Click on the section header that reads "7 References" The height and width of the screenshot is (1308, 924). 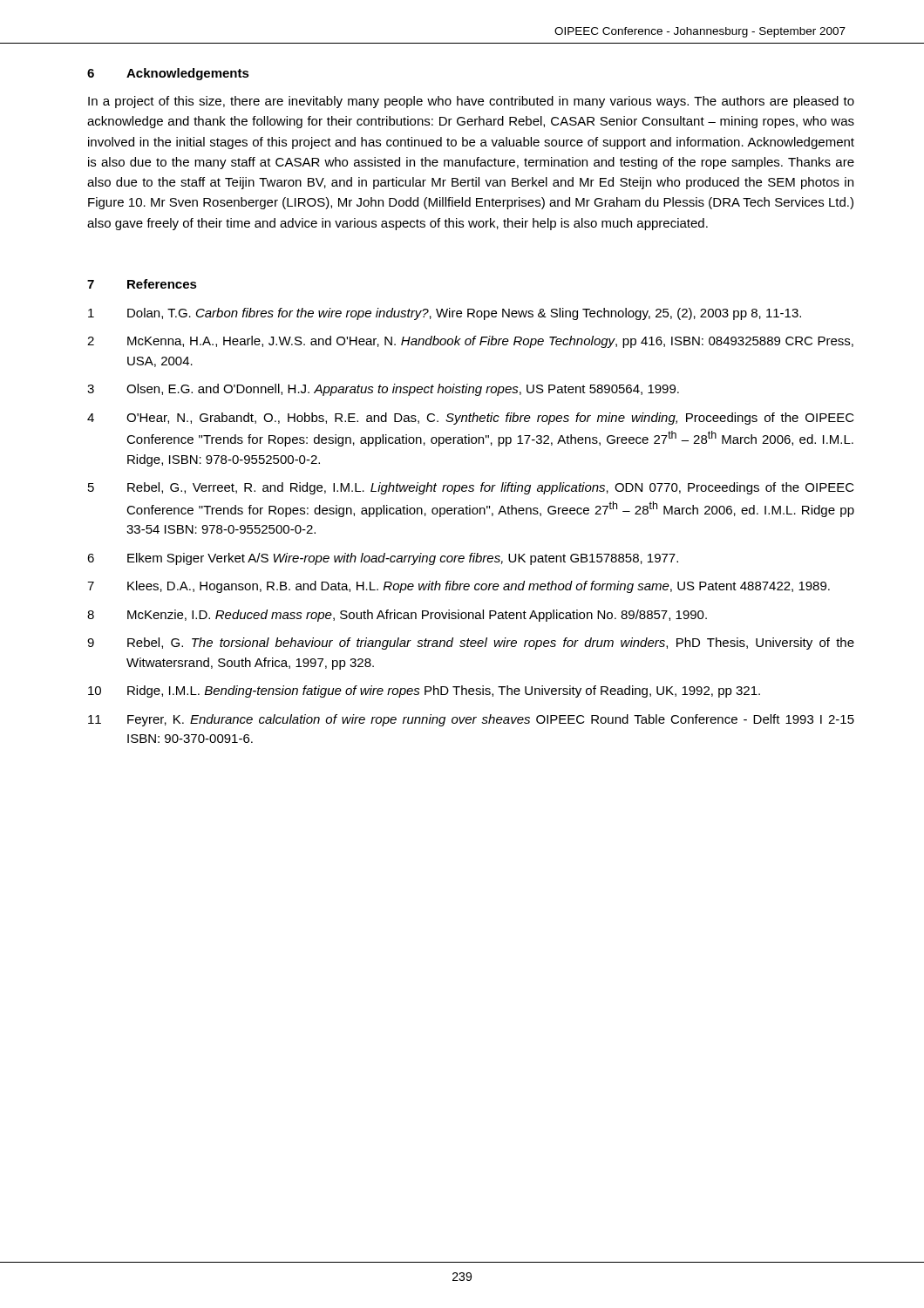(x=142, y=284)
